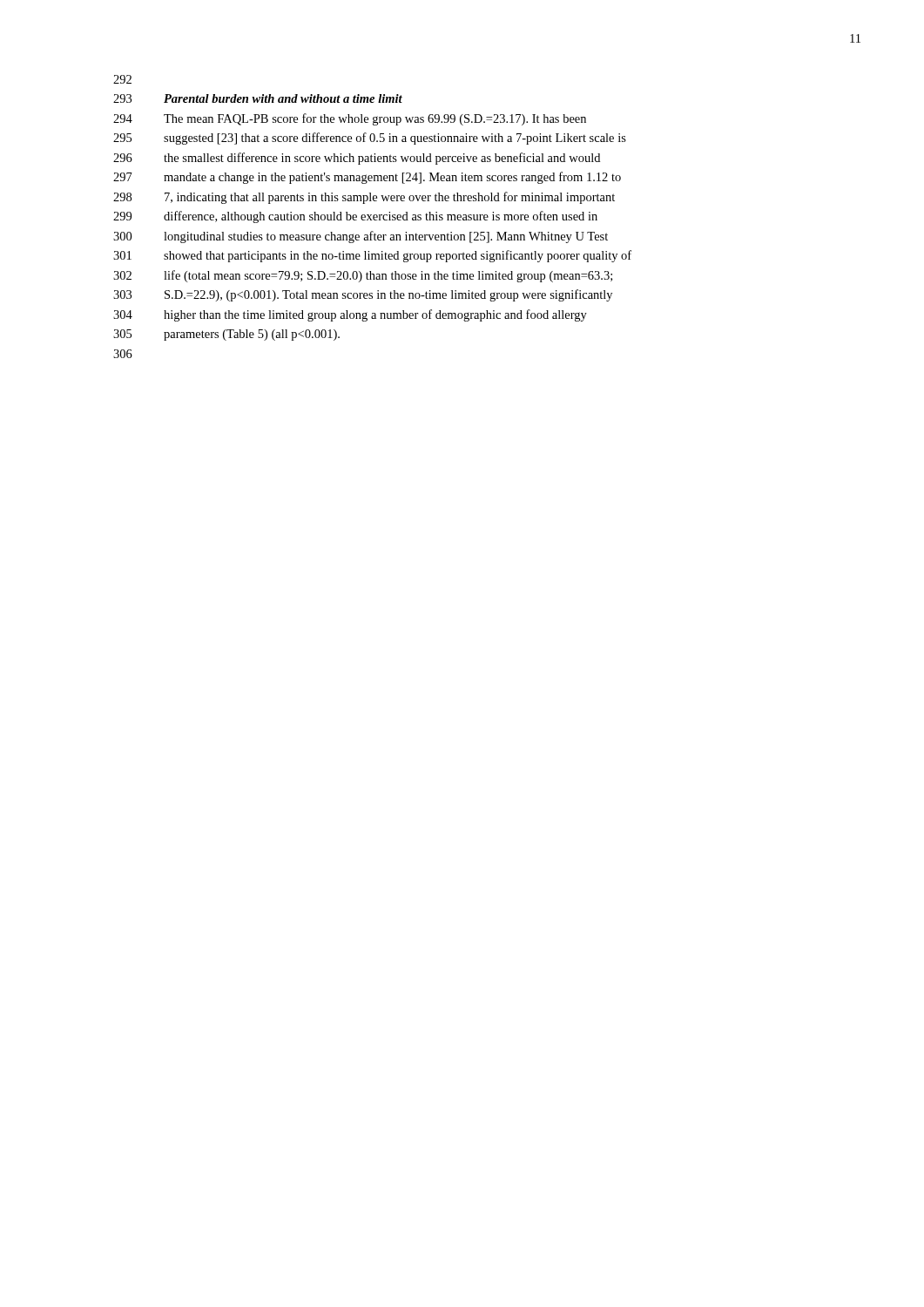Click the passage that begins "297 mandate a change in the patient's management"

coord(487,177)
